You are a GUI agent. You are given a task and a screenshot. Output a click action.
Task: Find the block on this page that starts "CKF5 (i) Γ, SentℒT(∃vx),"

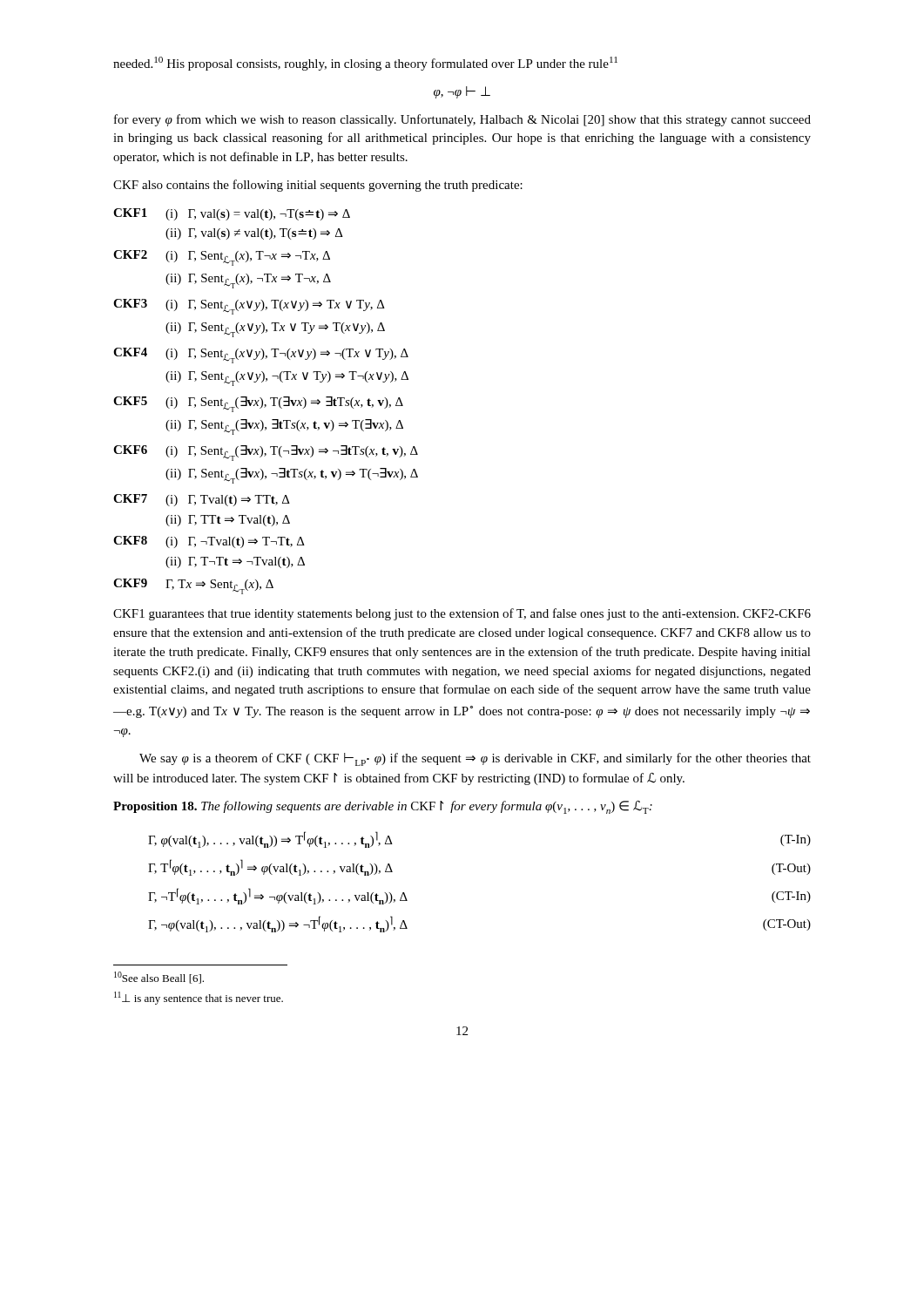[x=258, y=404]
